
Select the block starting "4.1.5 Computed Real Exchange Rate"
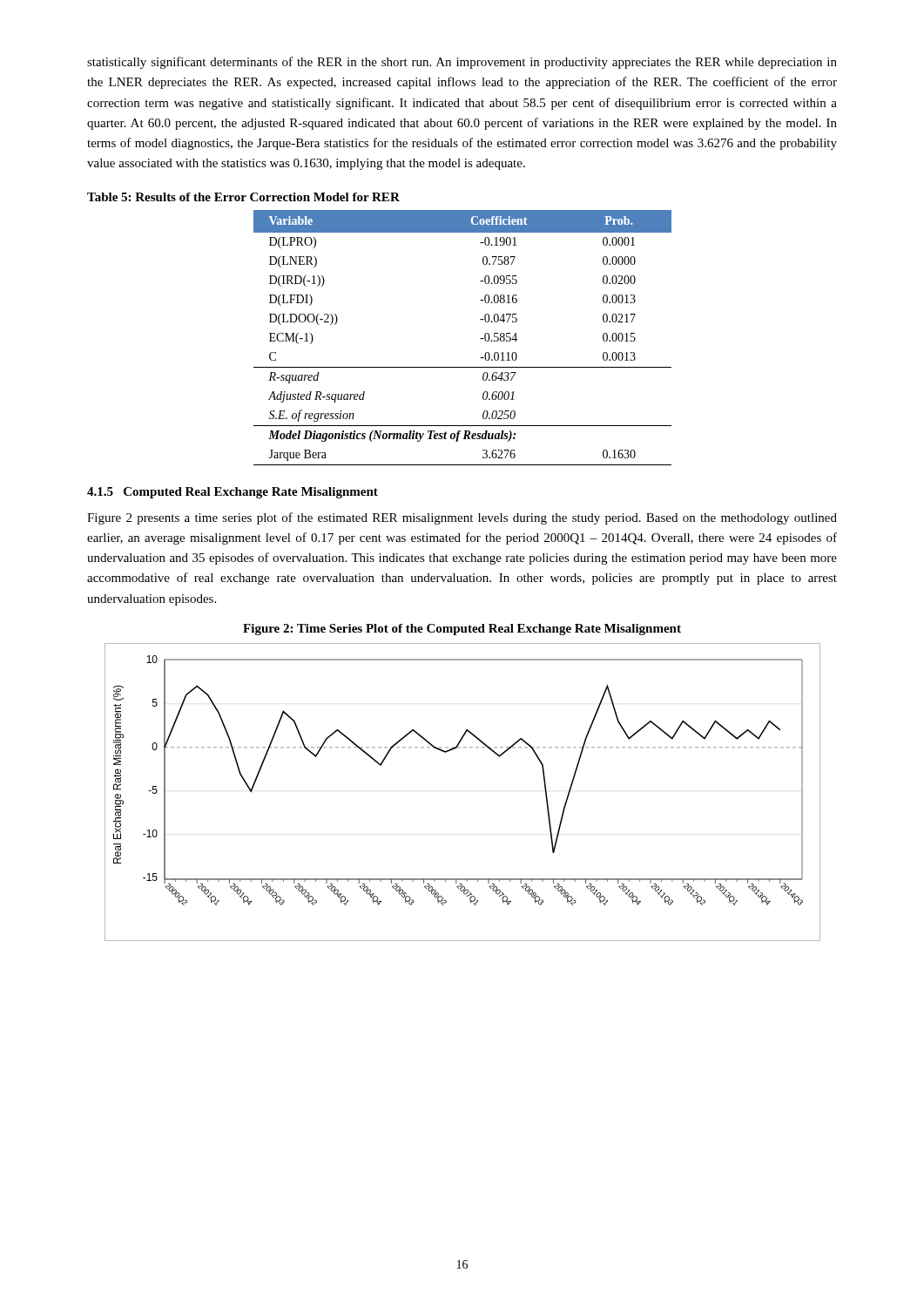coord(232,491)
